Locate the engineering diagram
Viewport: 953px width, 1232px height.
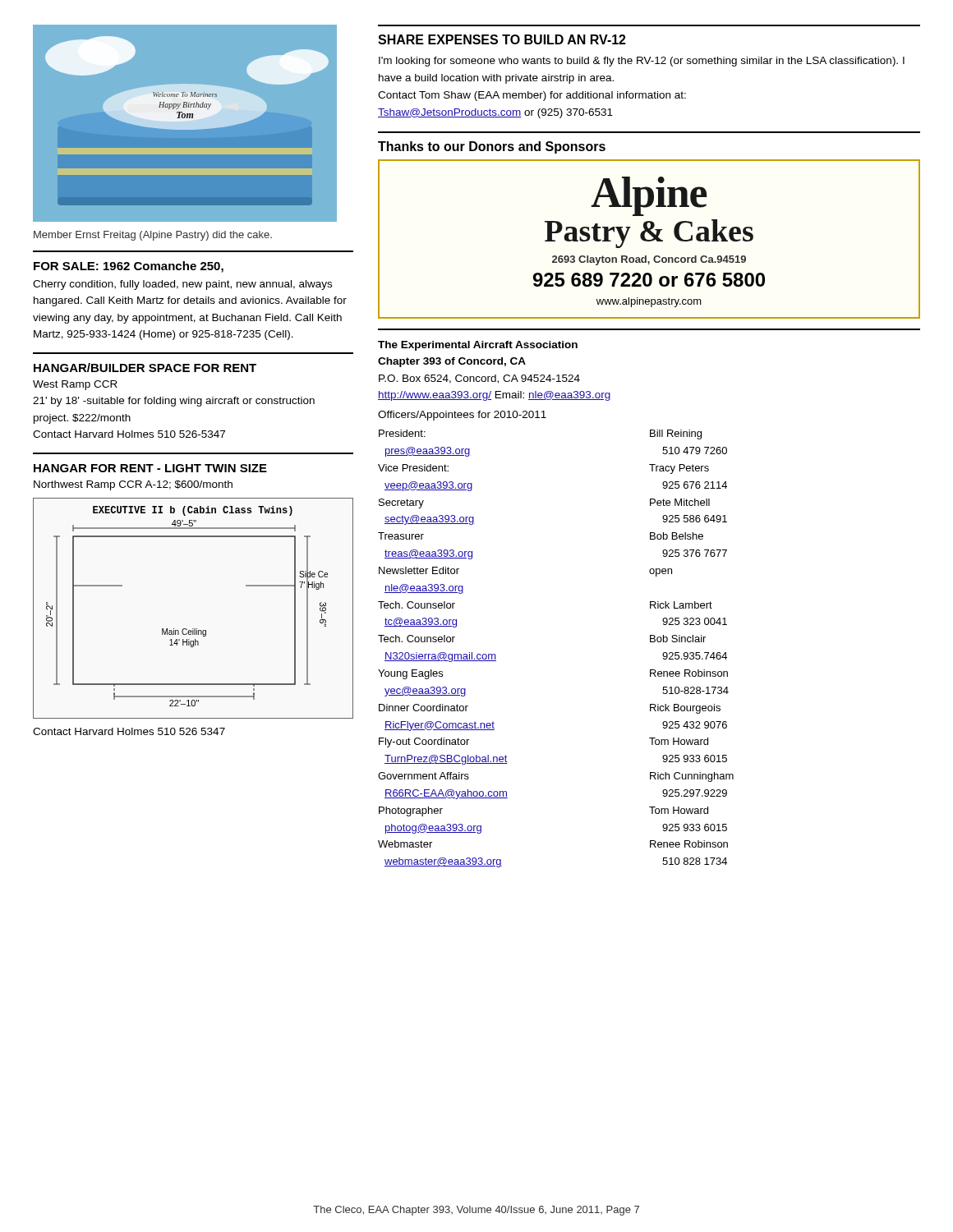193,608
